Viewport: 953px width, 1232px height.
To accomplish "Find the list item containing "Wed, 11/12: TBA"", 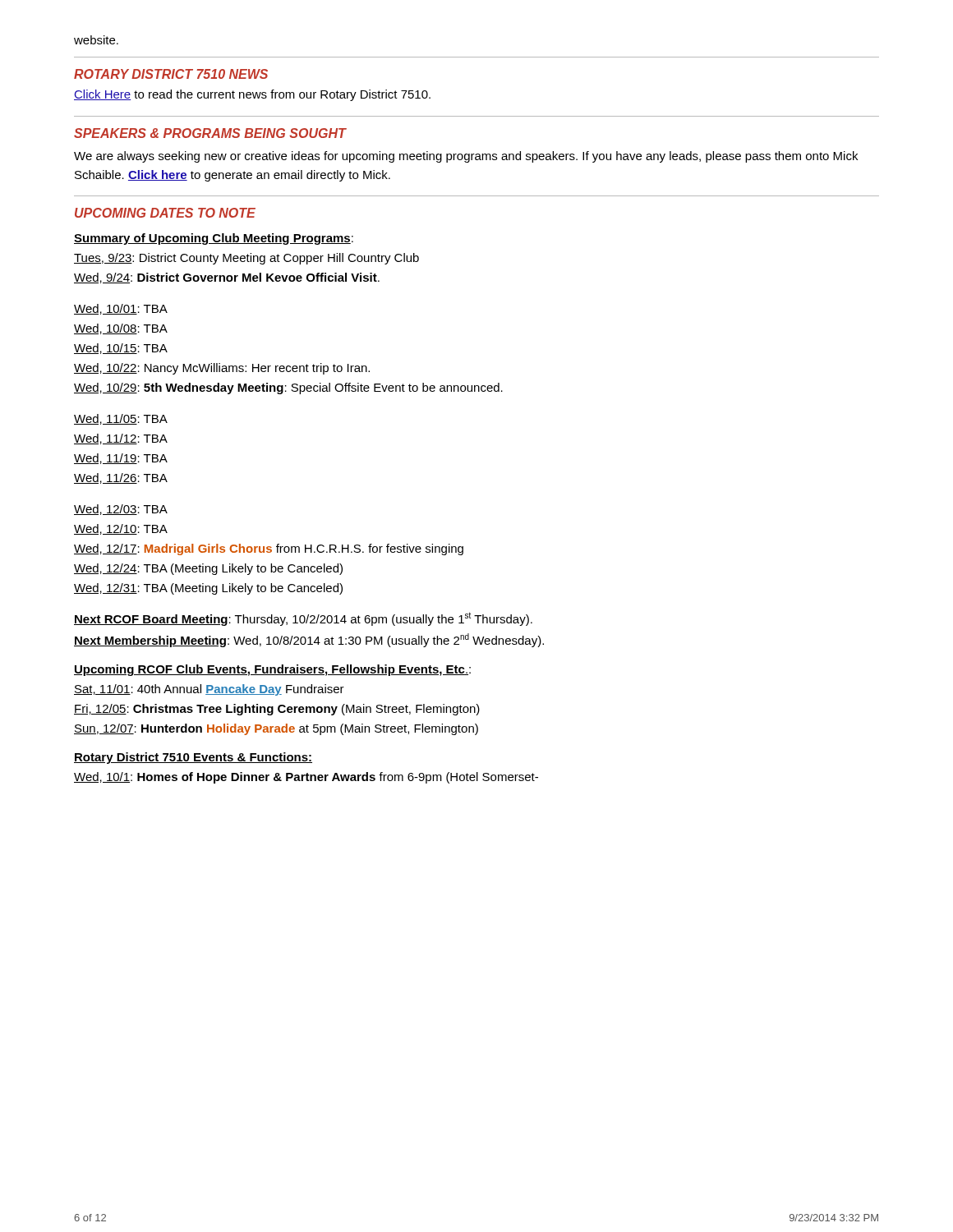I will tap(121, 438).
